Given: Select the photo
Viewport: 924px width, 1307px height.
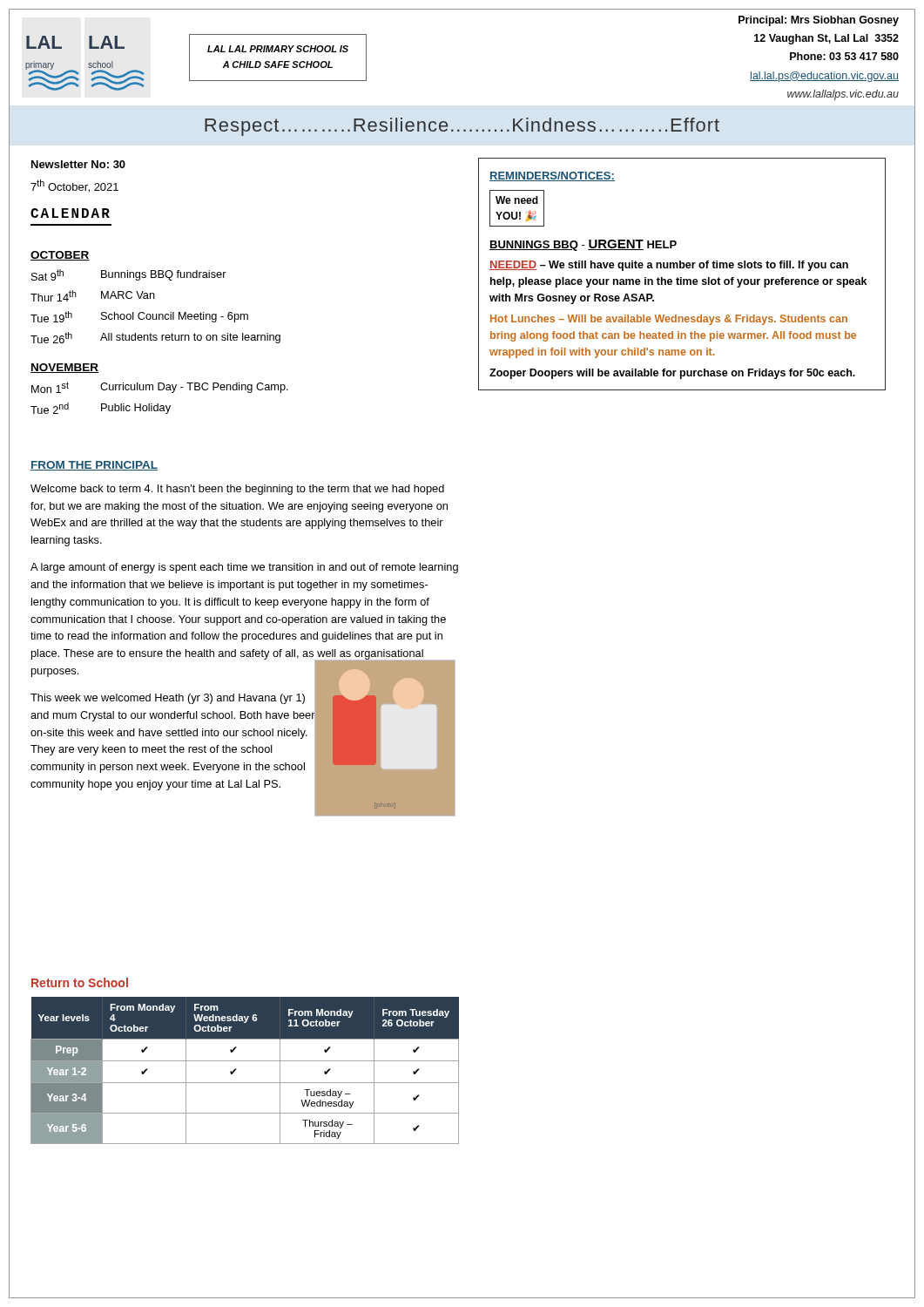Looking at the screenshot, I should [x=385, y=738].
